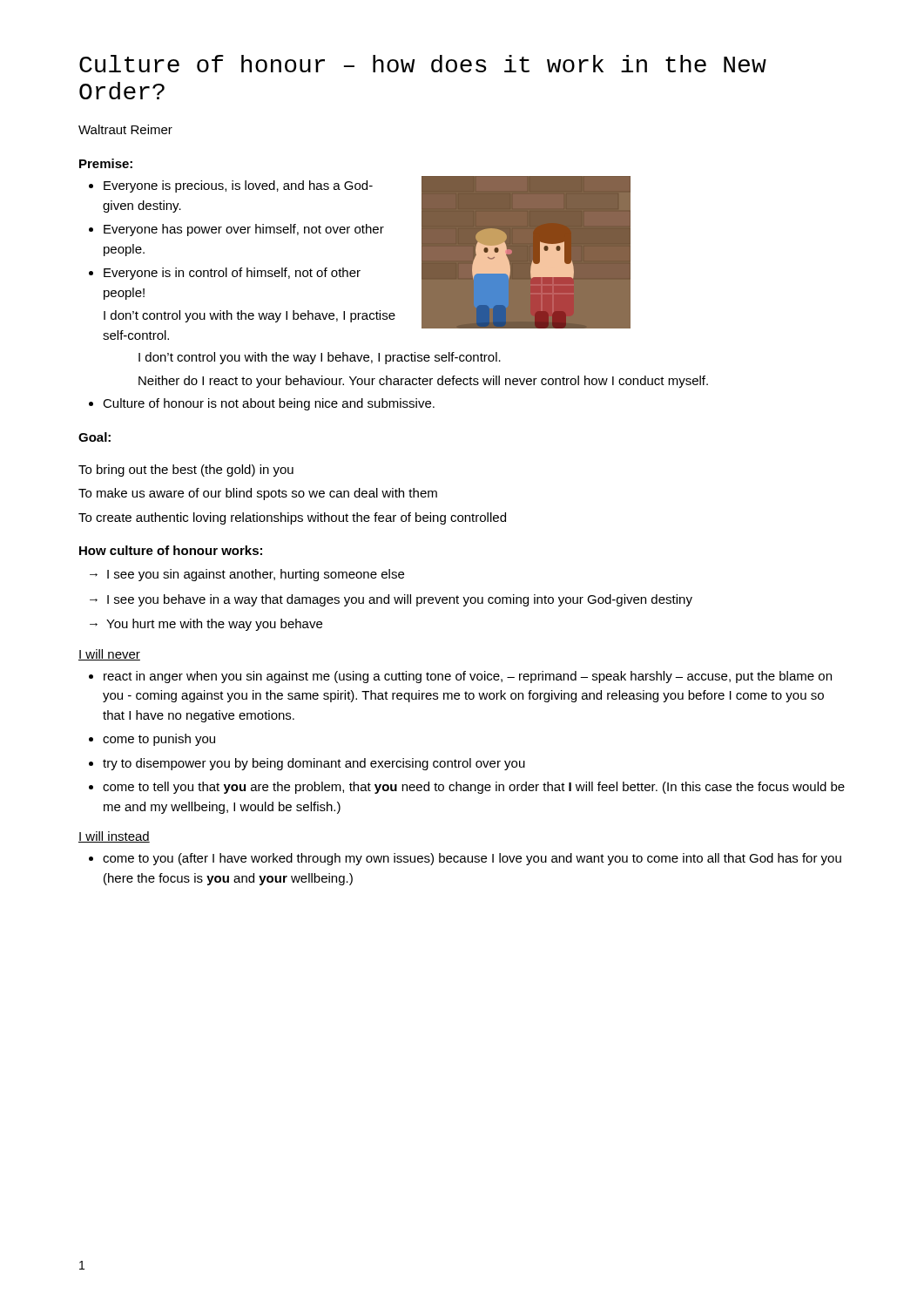The height and width of the screenshot is (1307, 924).
Task: Click on the list item that reads "→I see you sin against another,"
Action: pyautogui.click(x=247, y=575)
